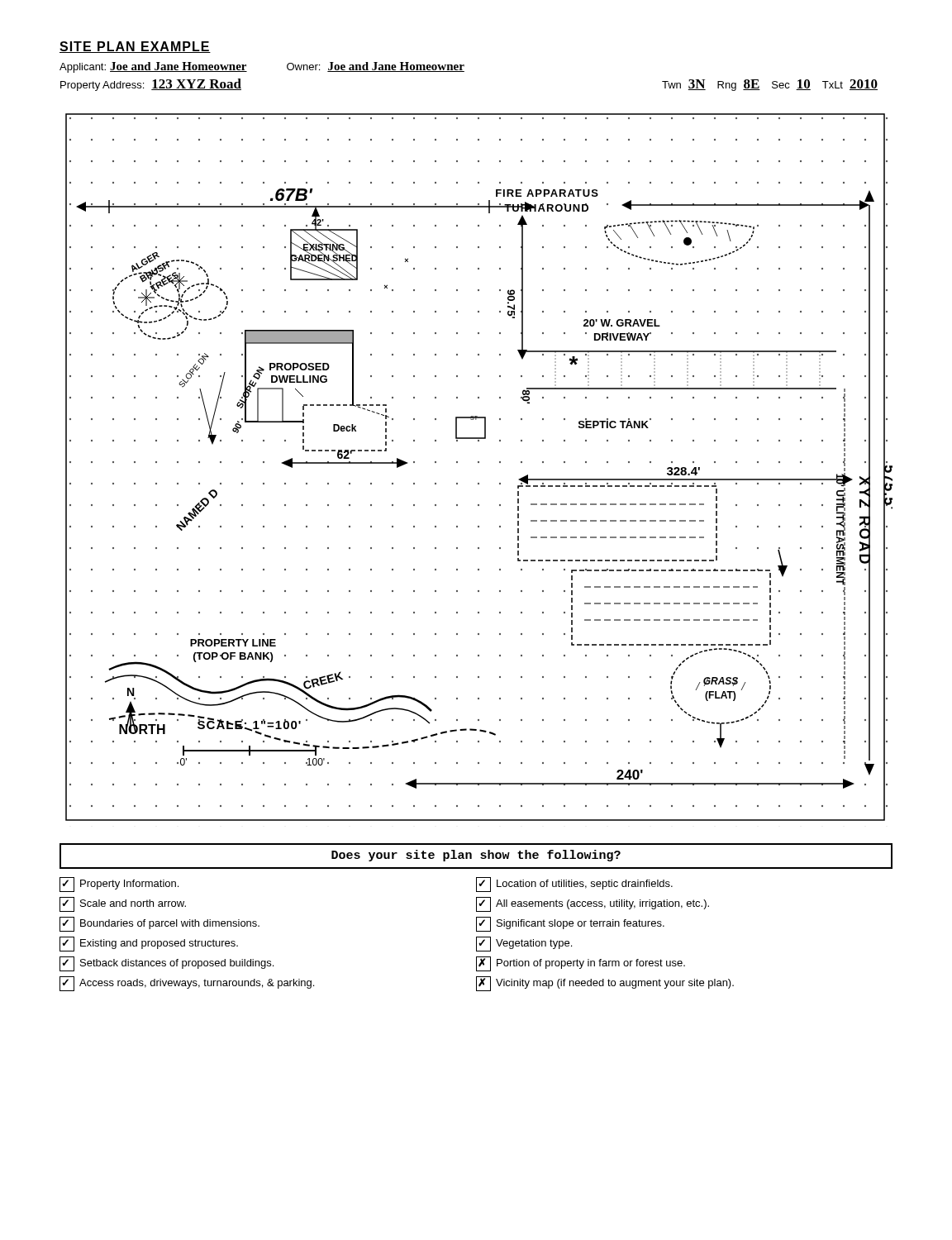Locate the text block starting "All easements (access, utility, irrigation, etc.)."
The image size is (952, 1240).
point(593,904)
